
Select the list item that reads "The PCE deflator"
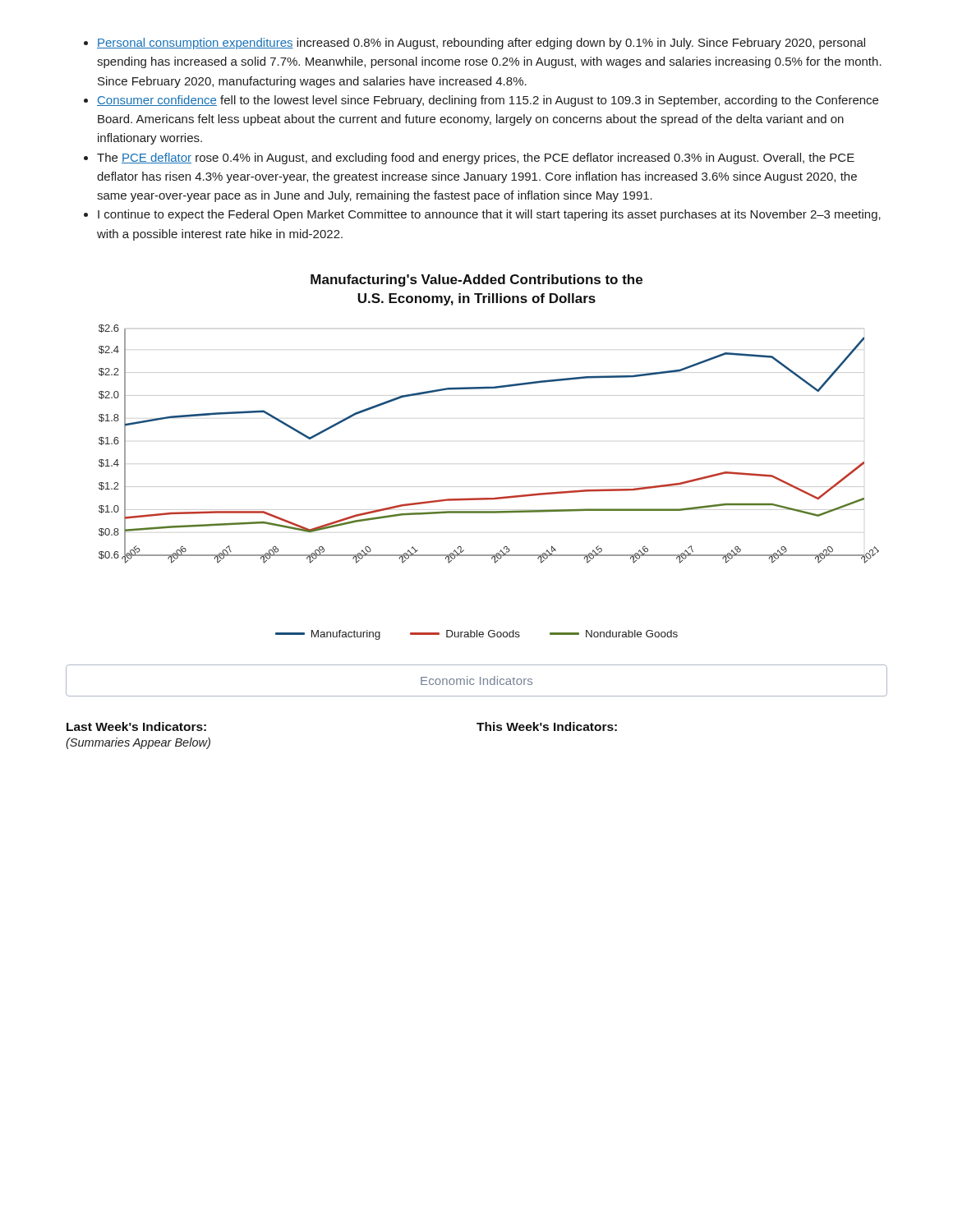click(x=481, y=176)
